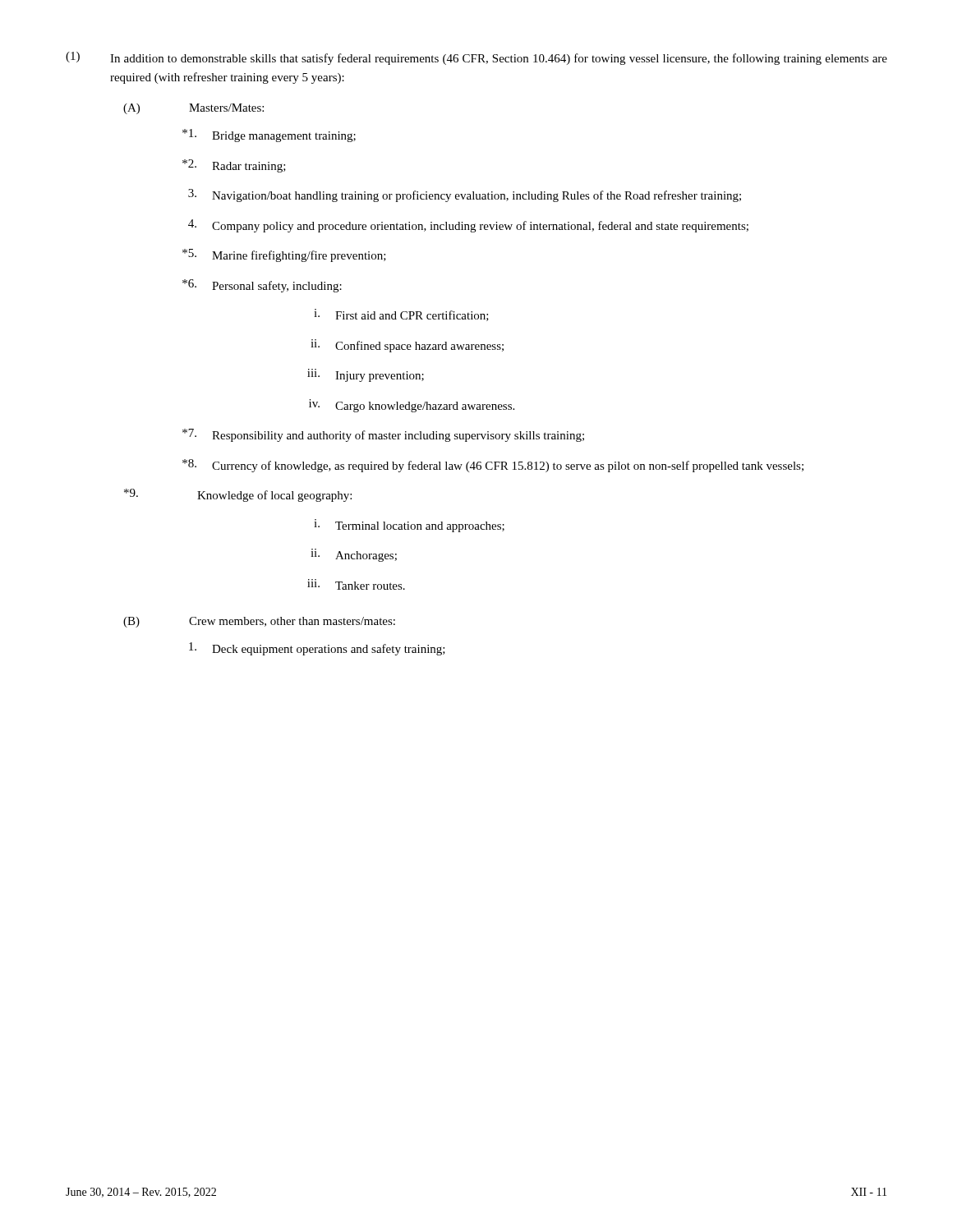Click on the text starting "*8. Currency of knowledge, as"

[x=505, y=465]
